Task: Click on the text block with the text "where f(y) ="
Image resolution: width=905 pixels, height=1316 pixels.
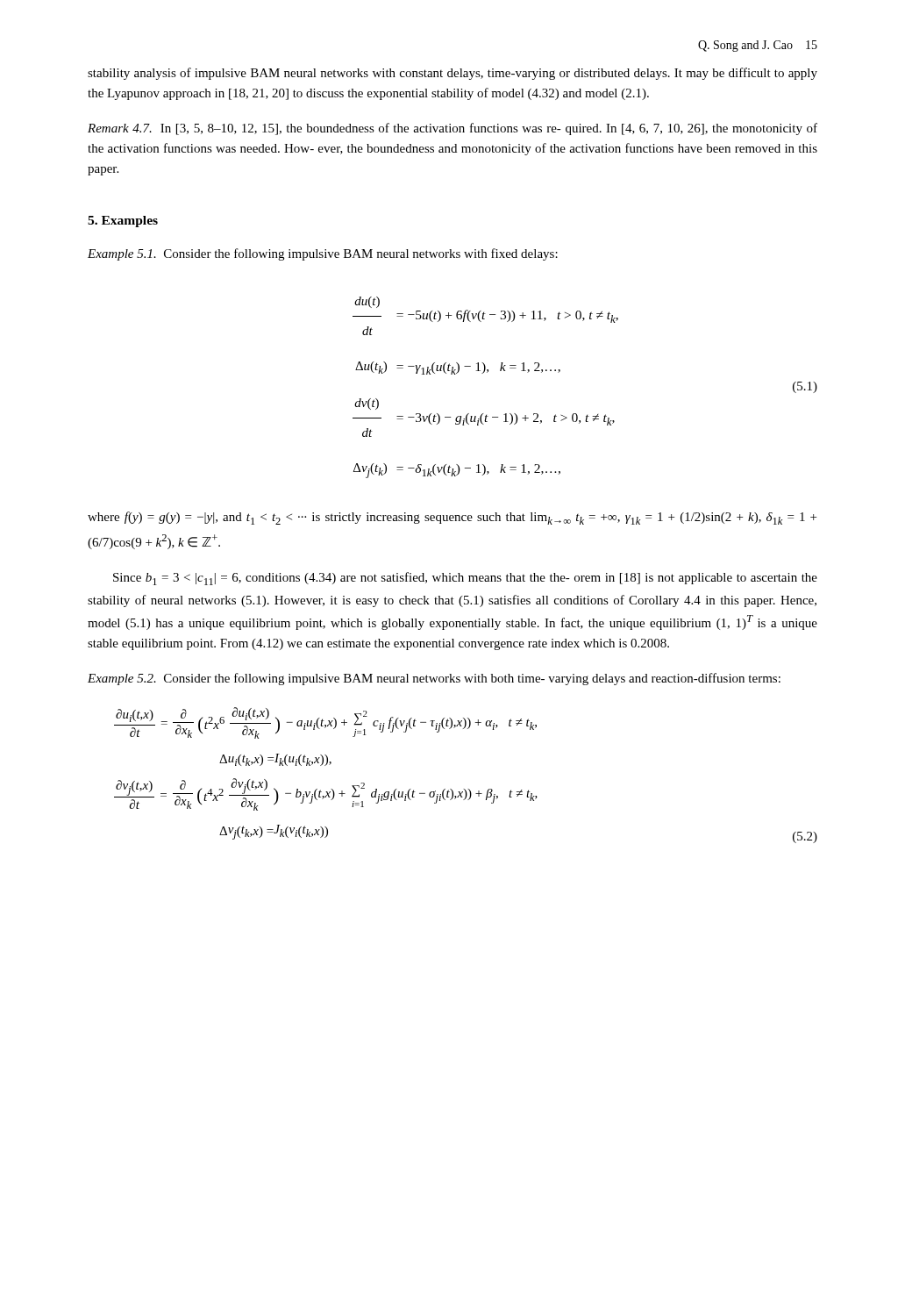Action: click(x=452, y=530)
